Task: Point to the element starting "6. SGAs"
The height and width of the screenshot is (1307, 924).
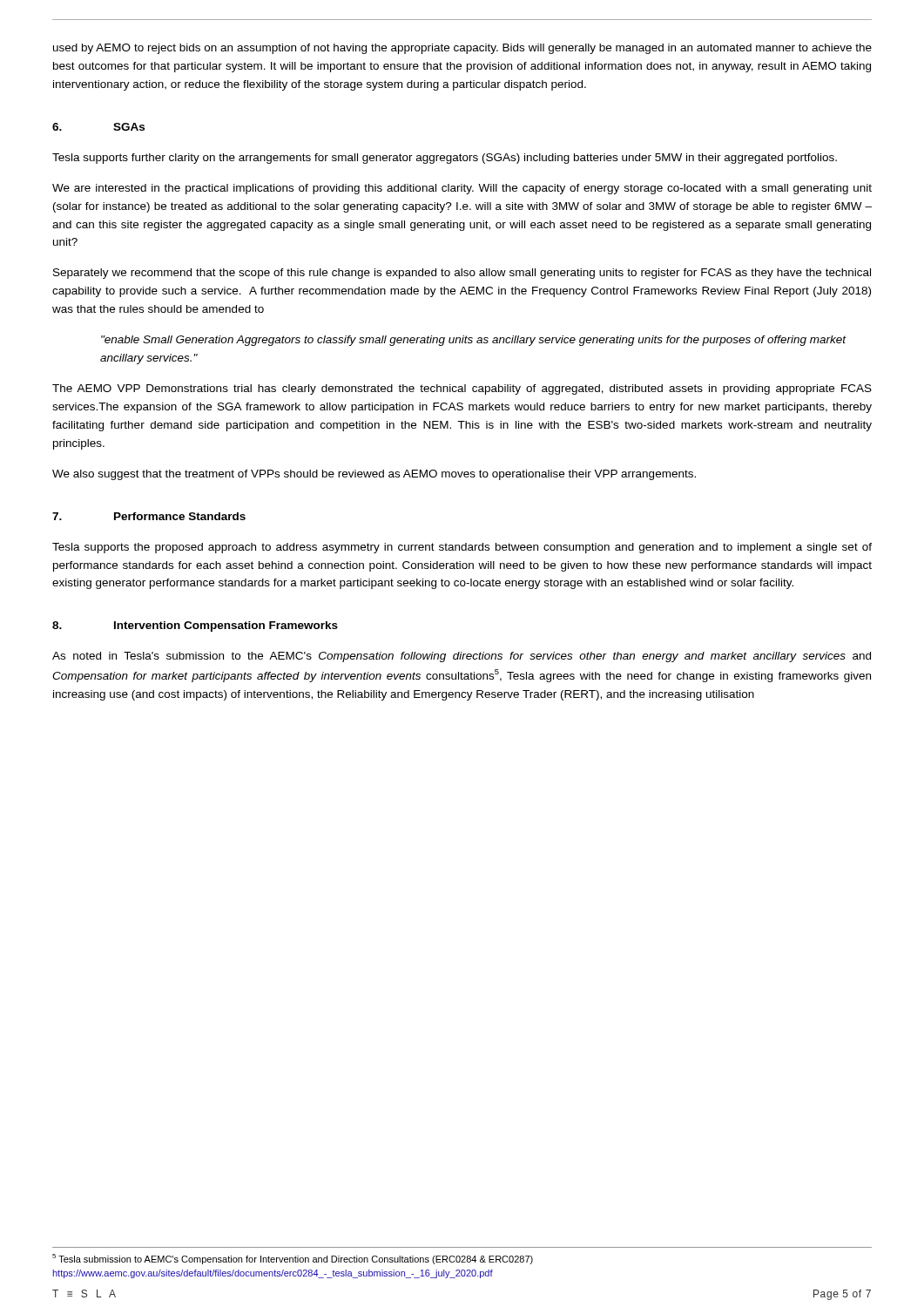Action: (55, 127)
